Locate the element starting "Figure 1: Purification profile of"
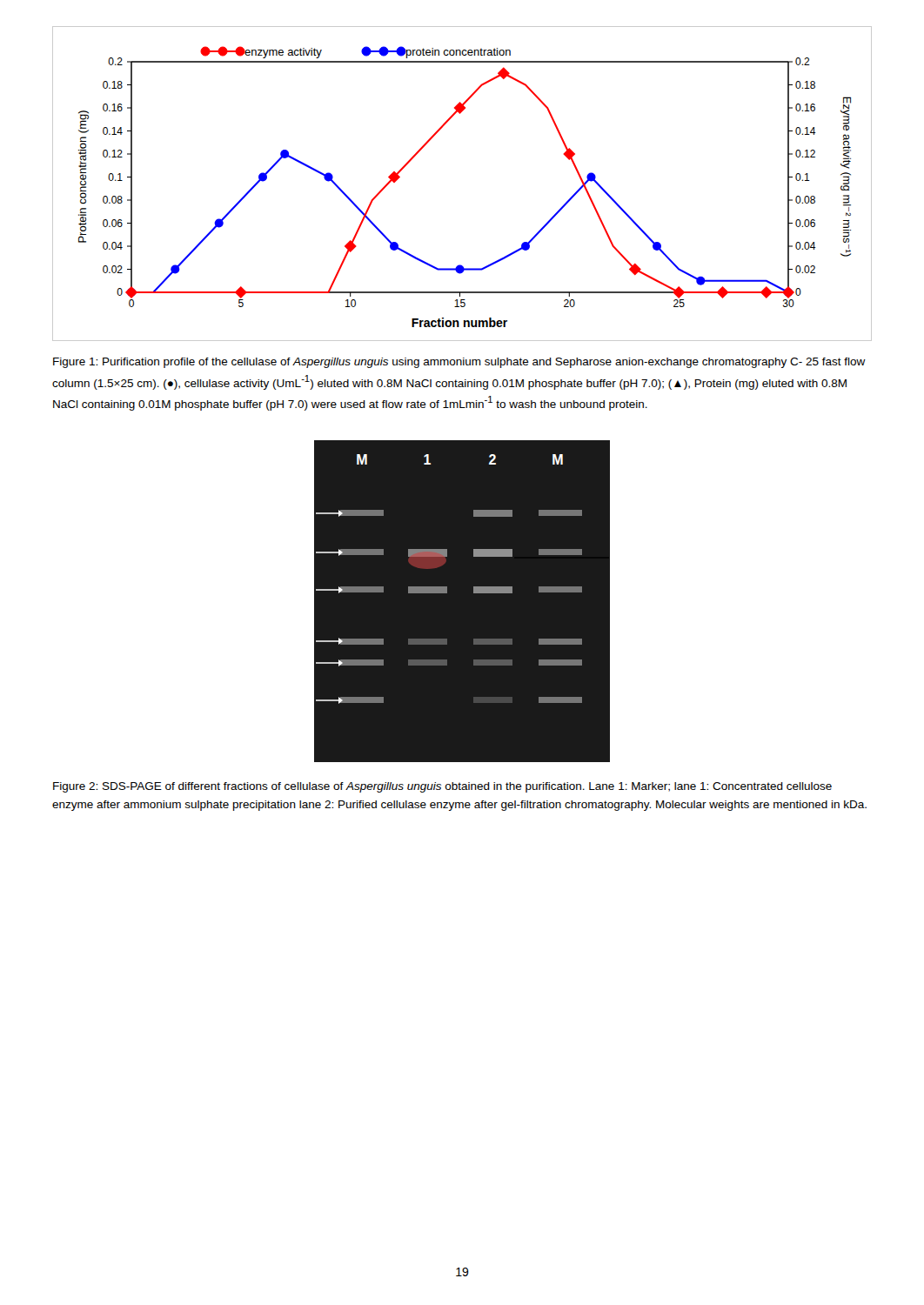924x1305 pixels. point(459,383)
